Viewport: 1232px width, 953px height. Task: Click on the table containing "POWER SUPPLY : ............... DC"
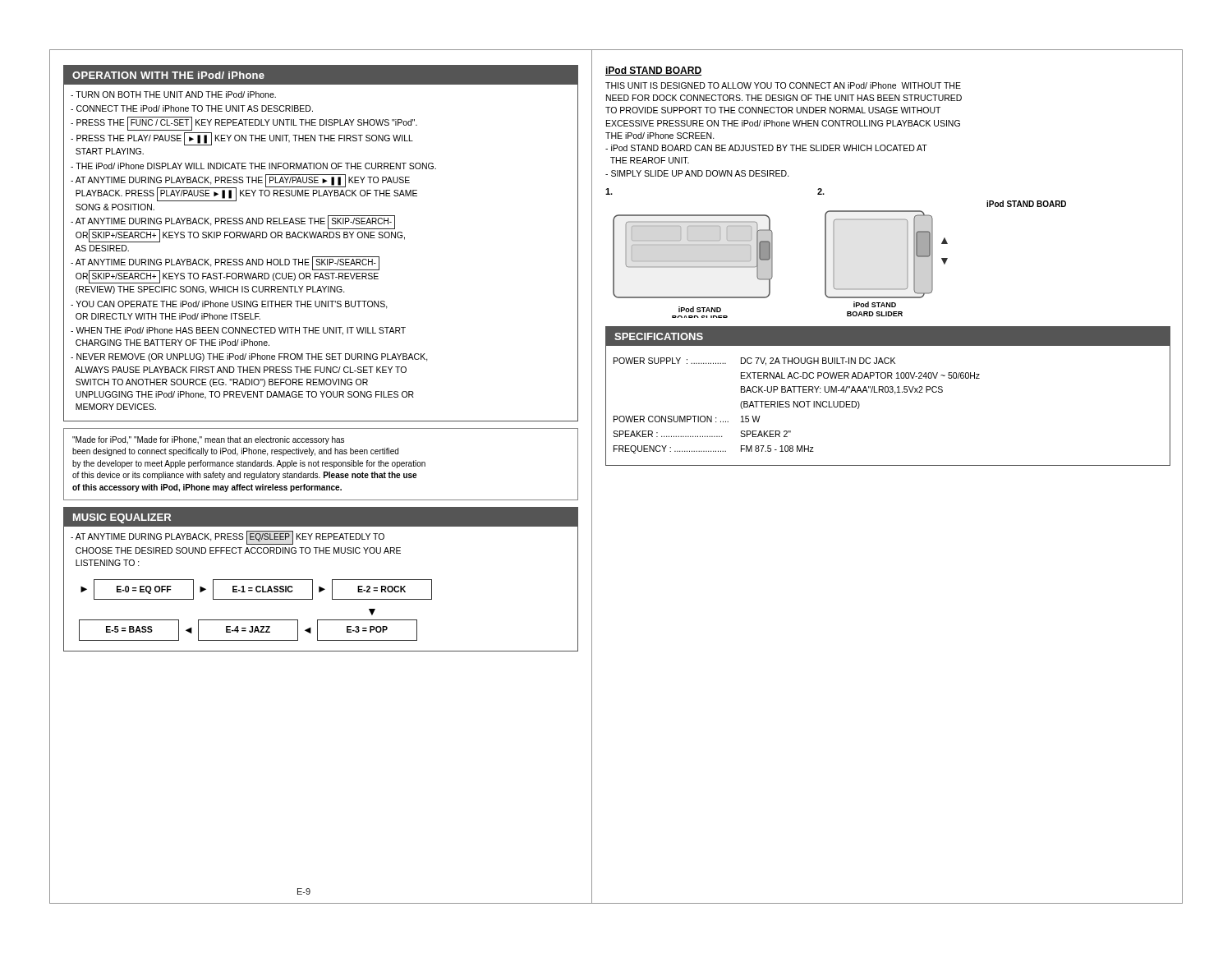tap(888, 405)
